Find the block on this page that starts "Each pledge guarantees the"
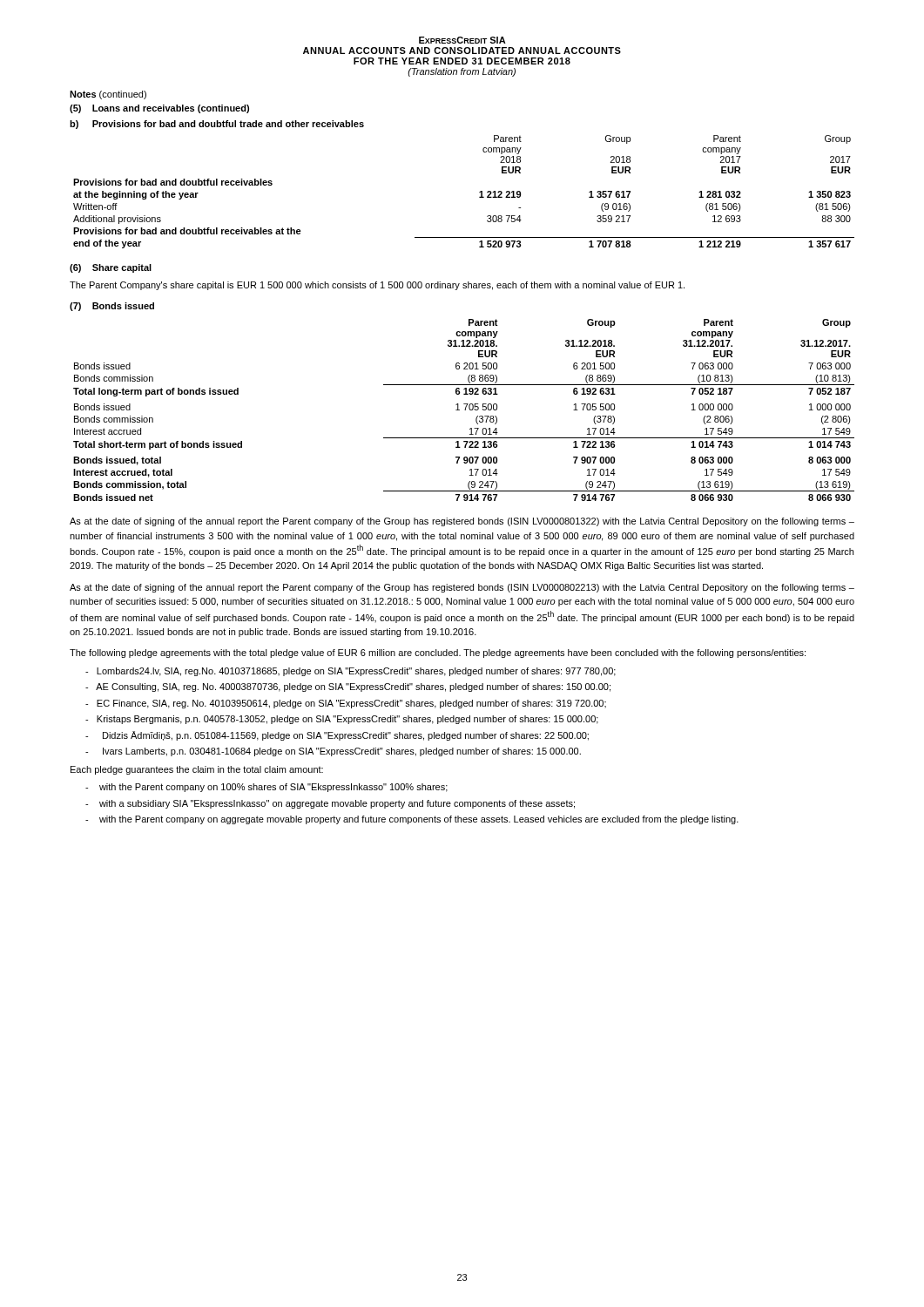924x1307 pixels. click(x=197, y=769)
